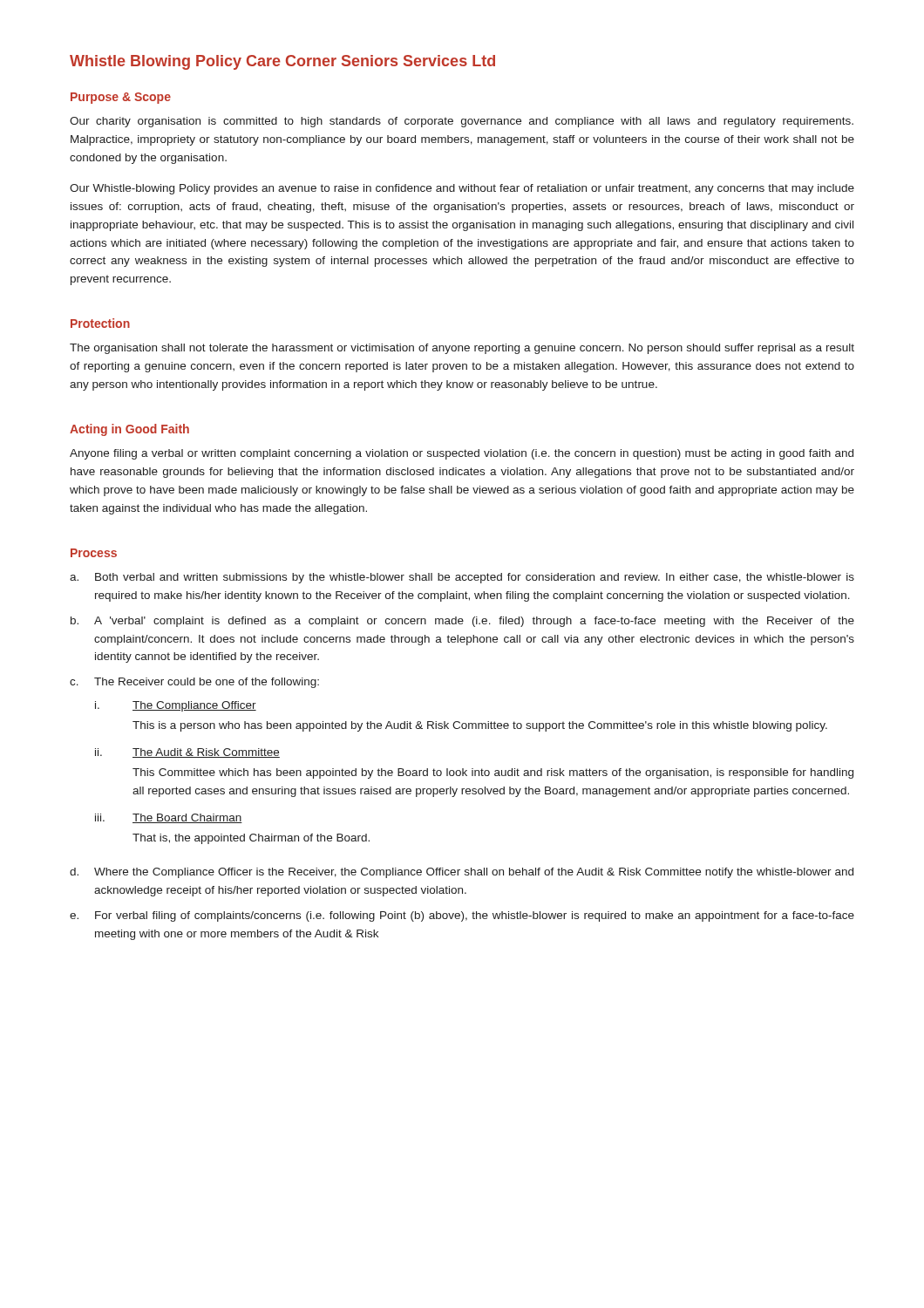Navigate to the block starting "d. Where the Compliance Officer"
The height and width of the screenshot is (1308, 924).
[x=462, y=881]
